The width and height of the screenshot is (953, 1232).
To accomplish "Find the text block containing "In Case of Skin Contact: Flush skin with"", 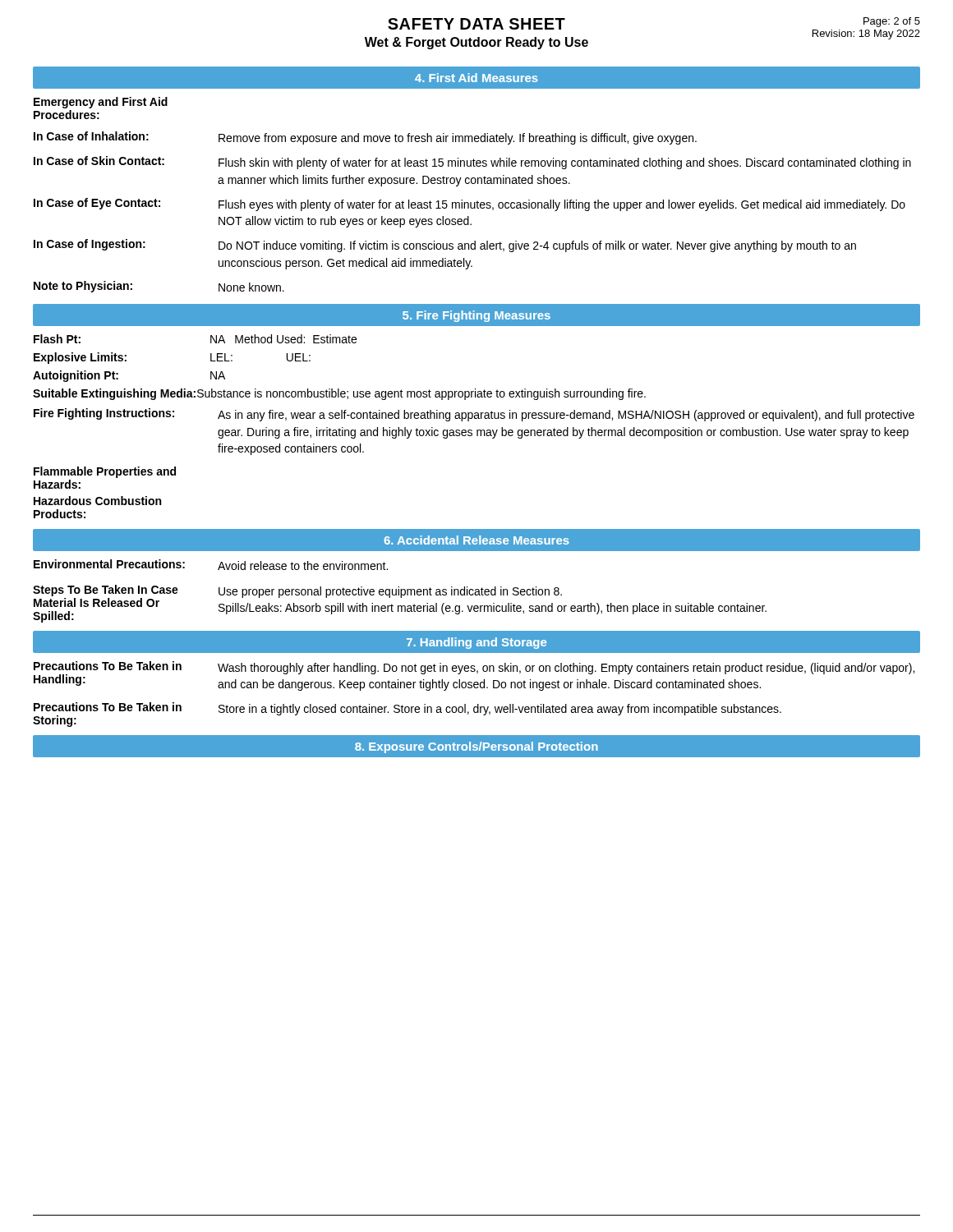I will pos(476,171).
